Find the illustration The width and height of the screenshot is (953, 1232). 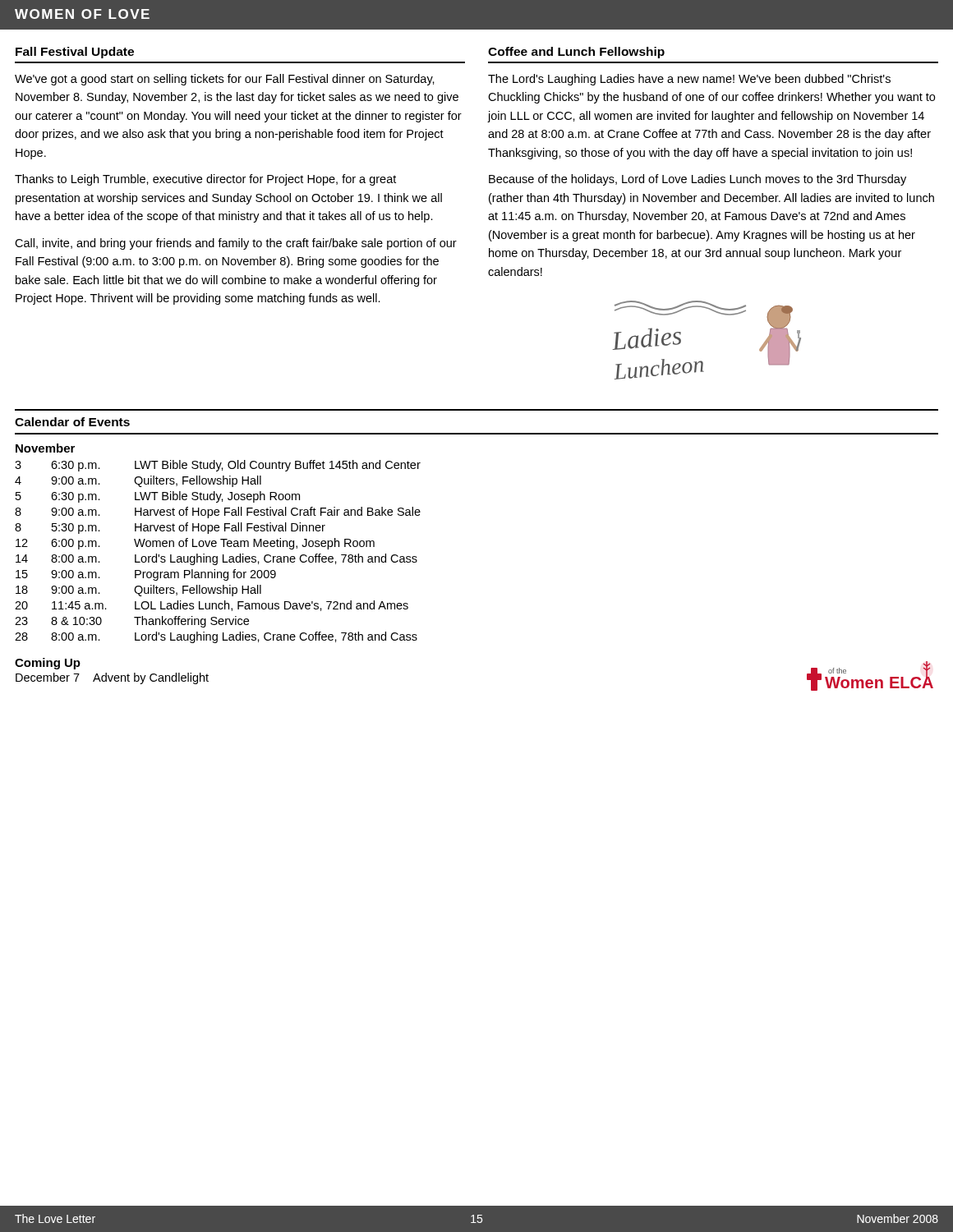click(713, 344)
